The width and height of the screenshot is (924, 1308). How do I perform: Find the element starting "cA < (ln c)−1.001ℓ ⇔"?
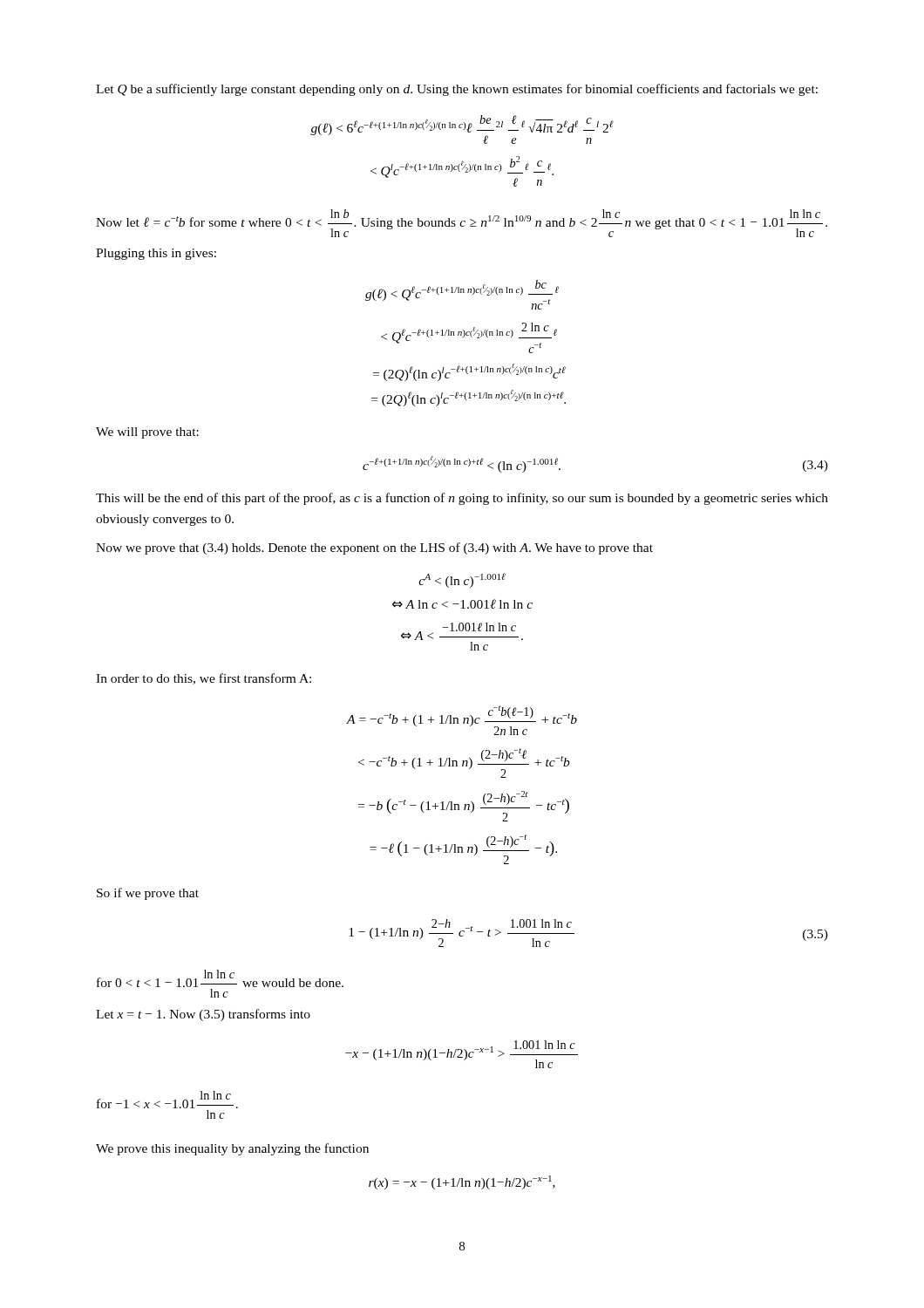462,613
